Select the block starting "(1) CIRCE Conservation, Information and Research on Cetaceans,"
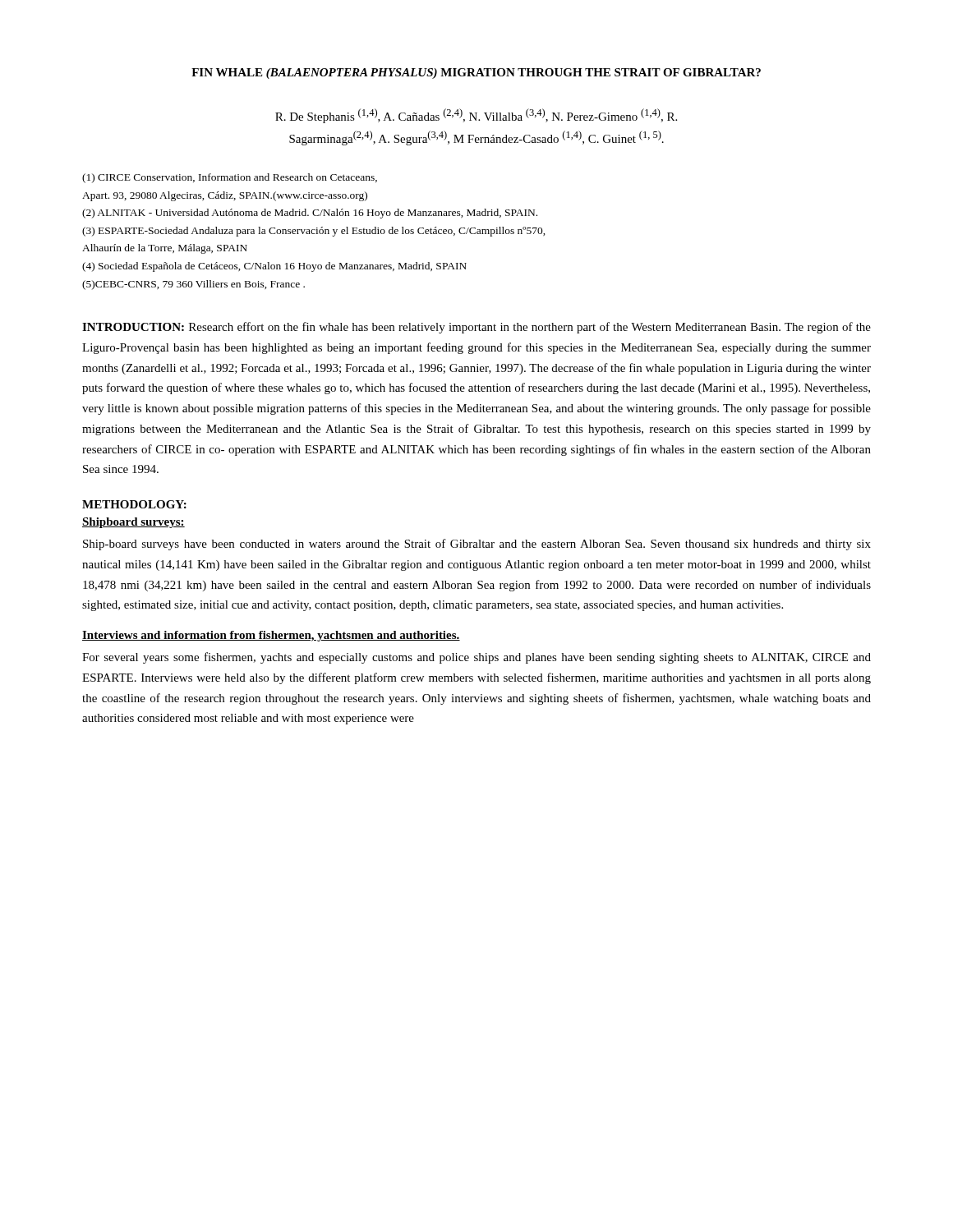953x1232 pixels. [x=314, y=230]
